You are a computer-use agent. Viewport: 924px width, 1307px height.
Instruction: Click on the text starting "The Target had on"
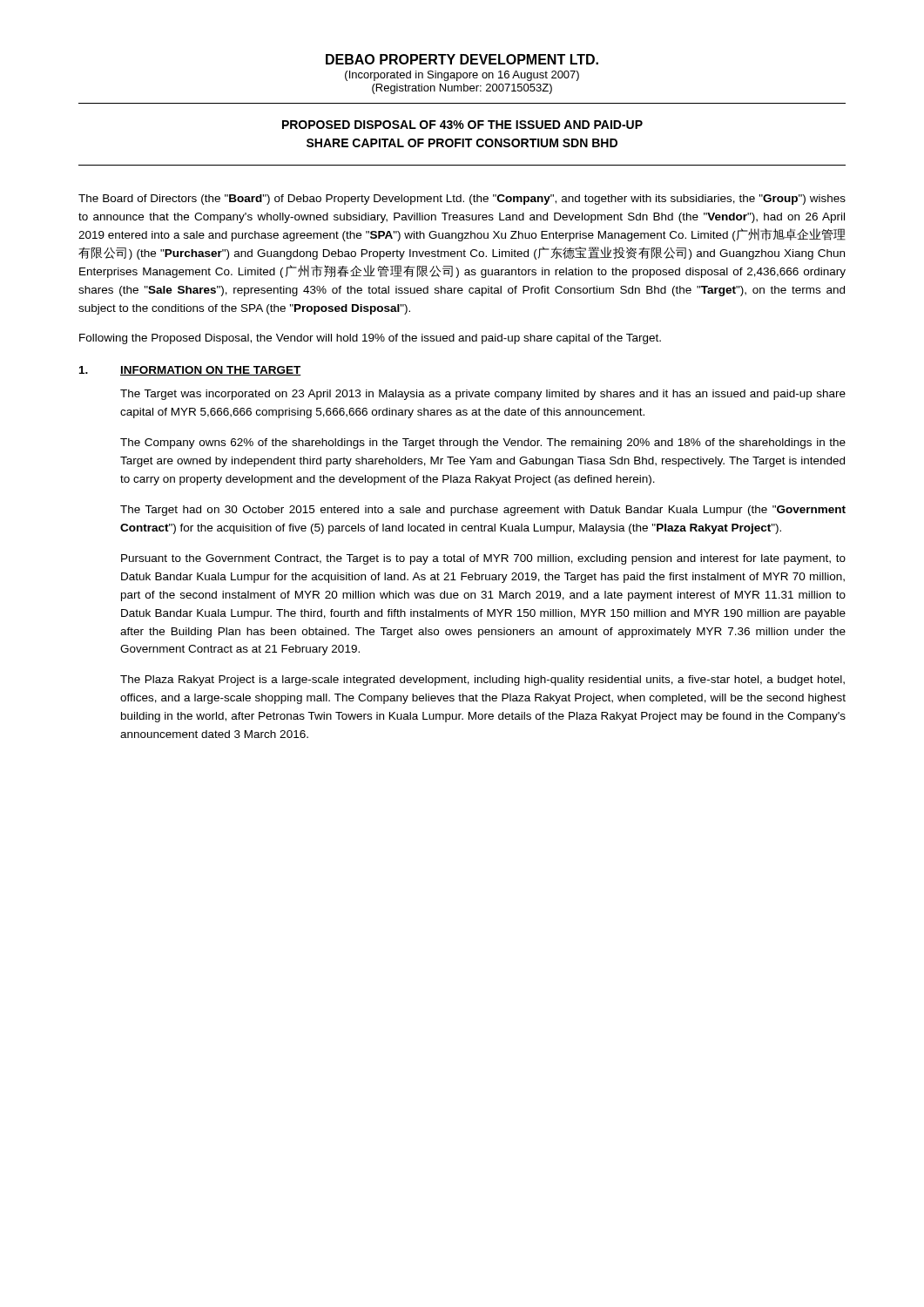point(483,518)
